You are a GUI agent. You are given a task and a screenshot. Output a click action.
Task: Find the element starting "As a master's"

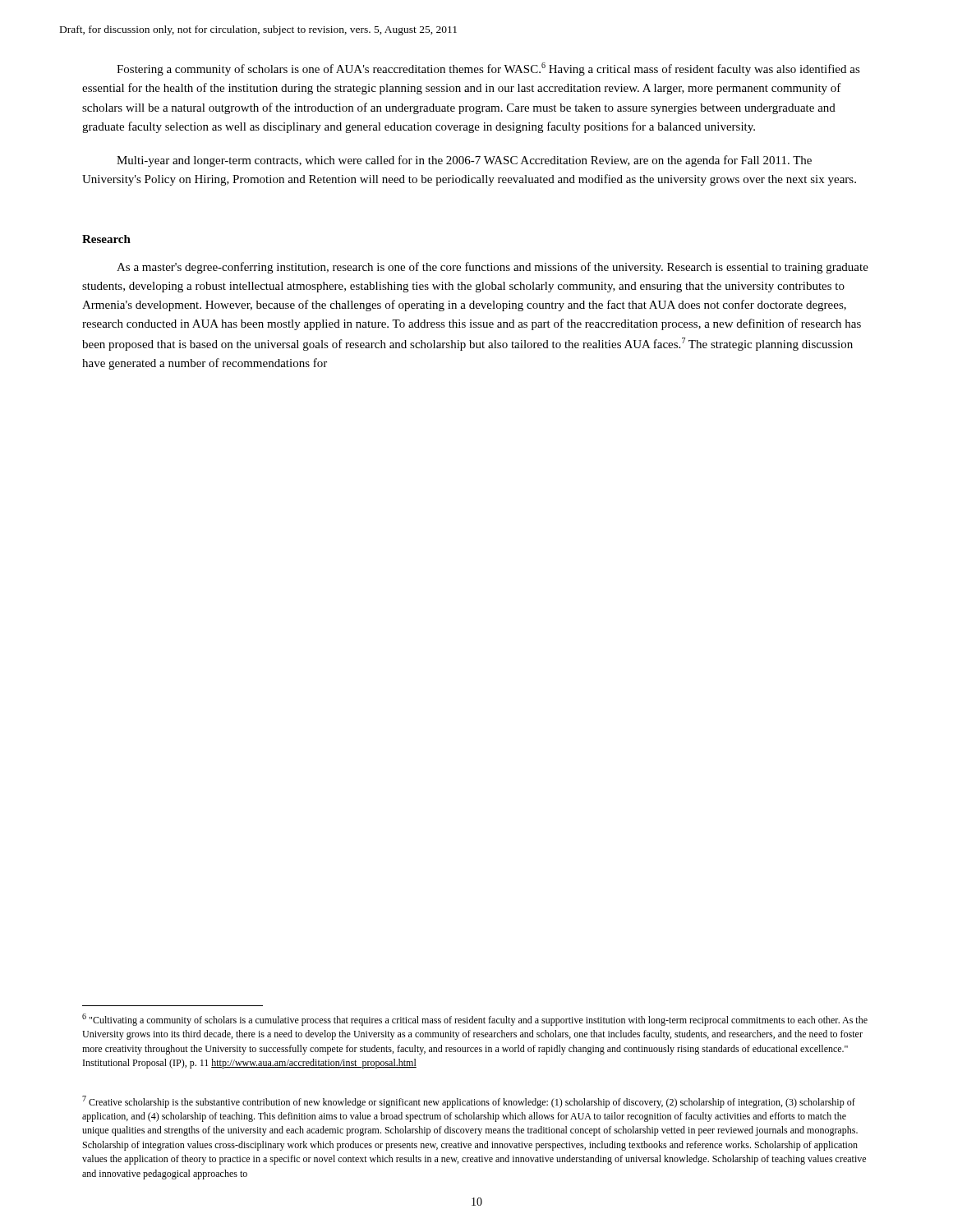[x=476, y=315]
